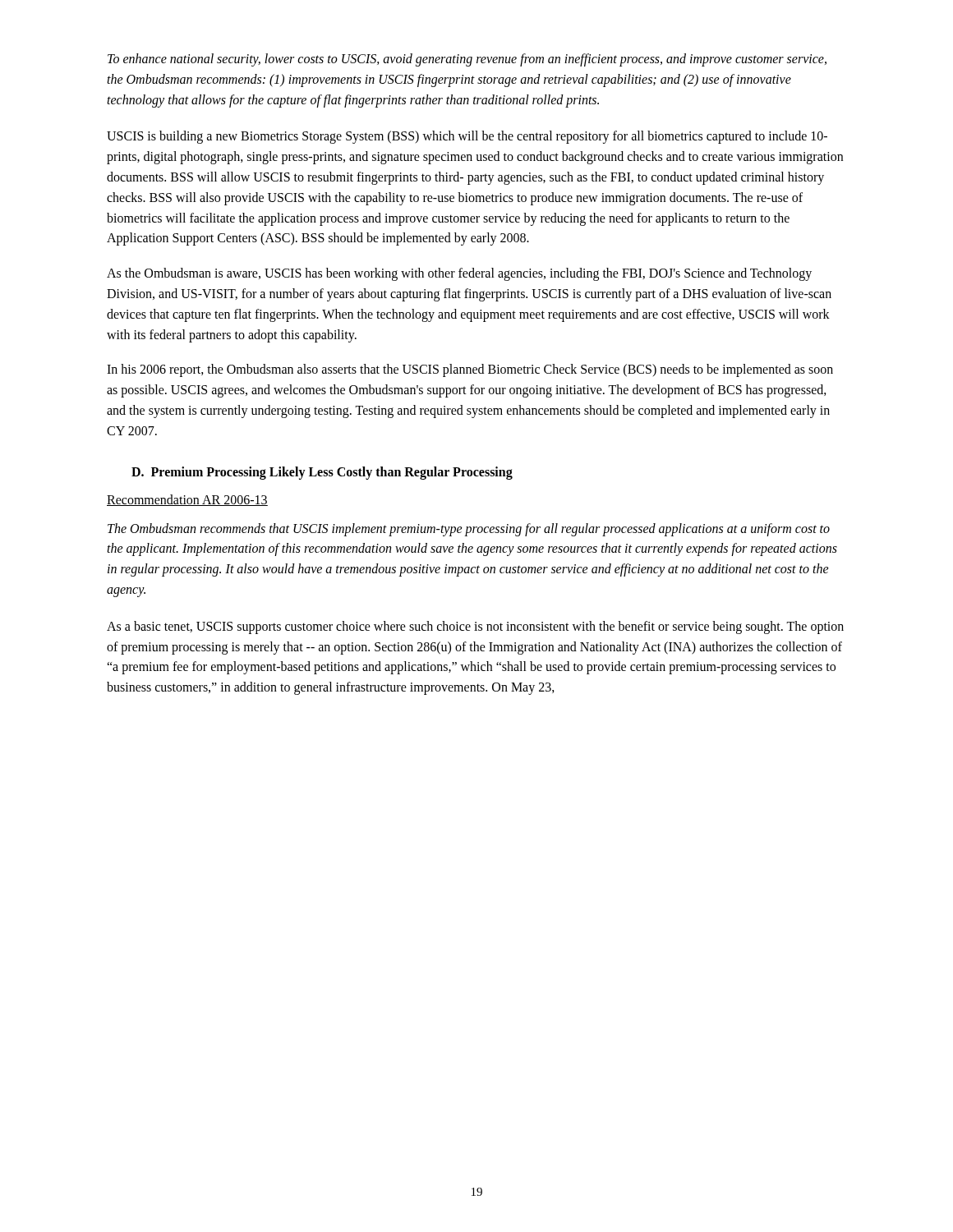Click the passage that begins "USCIS is building"
Screen dimensions: 1232x953
point(475,187)
